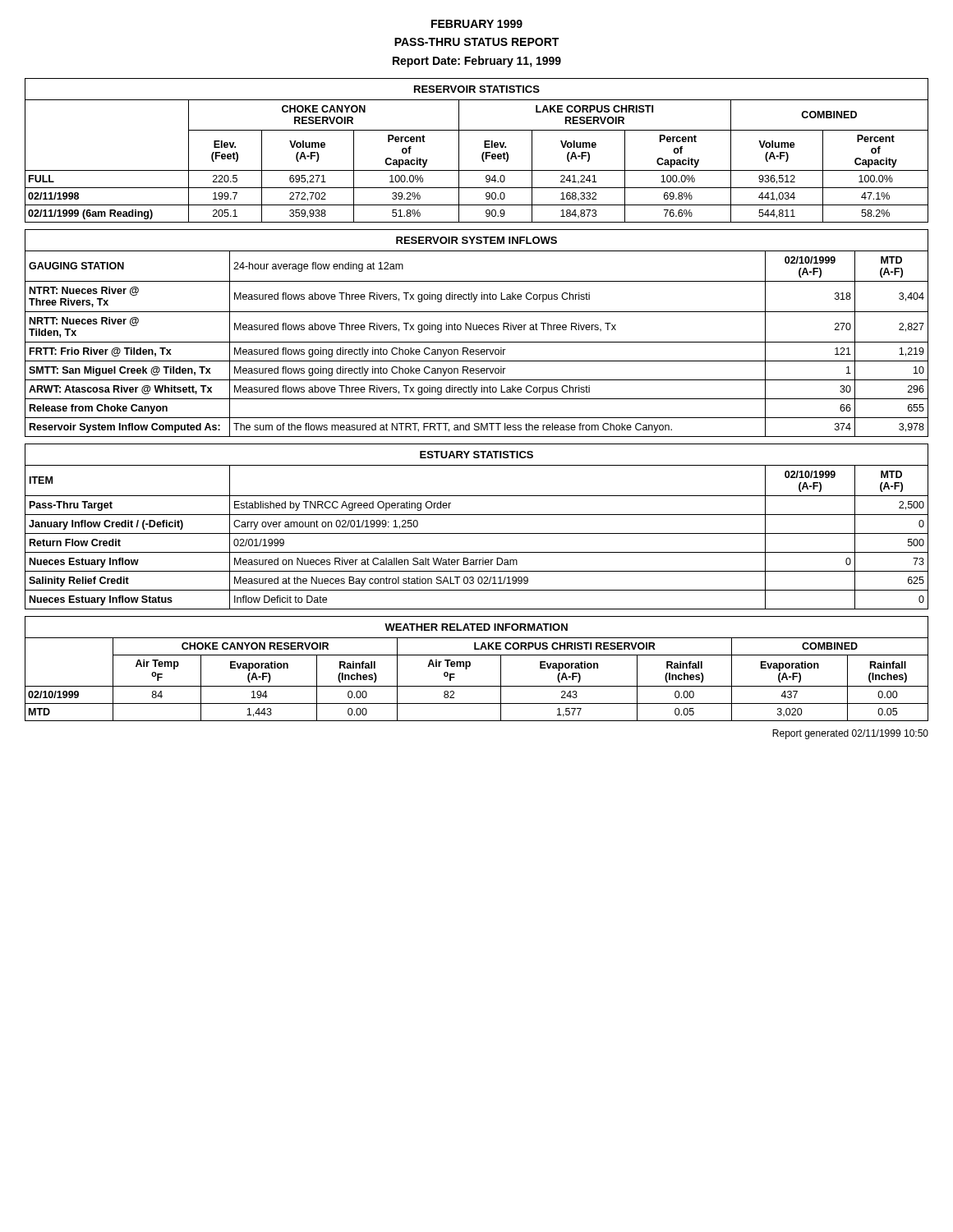Screen dimensions: 1232x953
Task: Locate the table with the text "Inflow Deficit to Date"
Action: (476, 527)
